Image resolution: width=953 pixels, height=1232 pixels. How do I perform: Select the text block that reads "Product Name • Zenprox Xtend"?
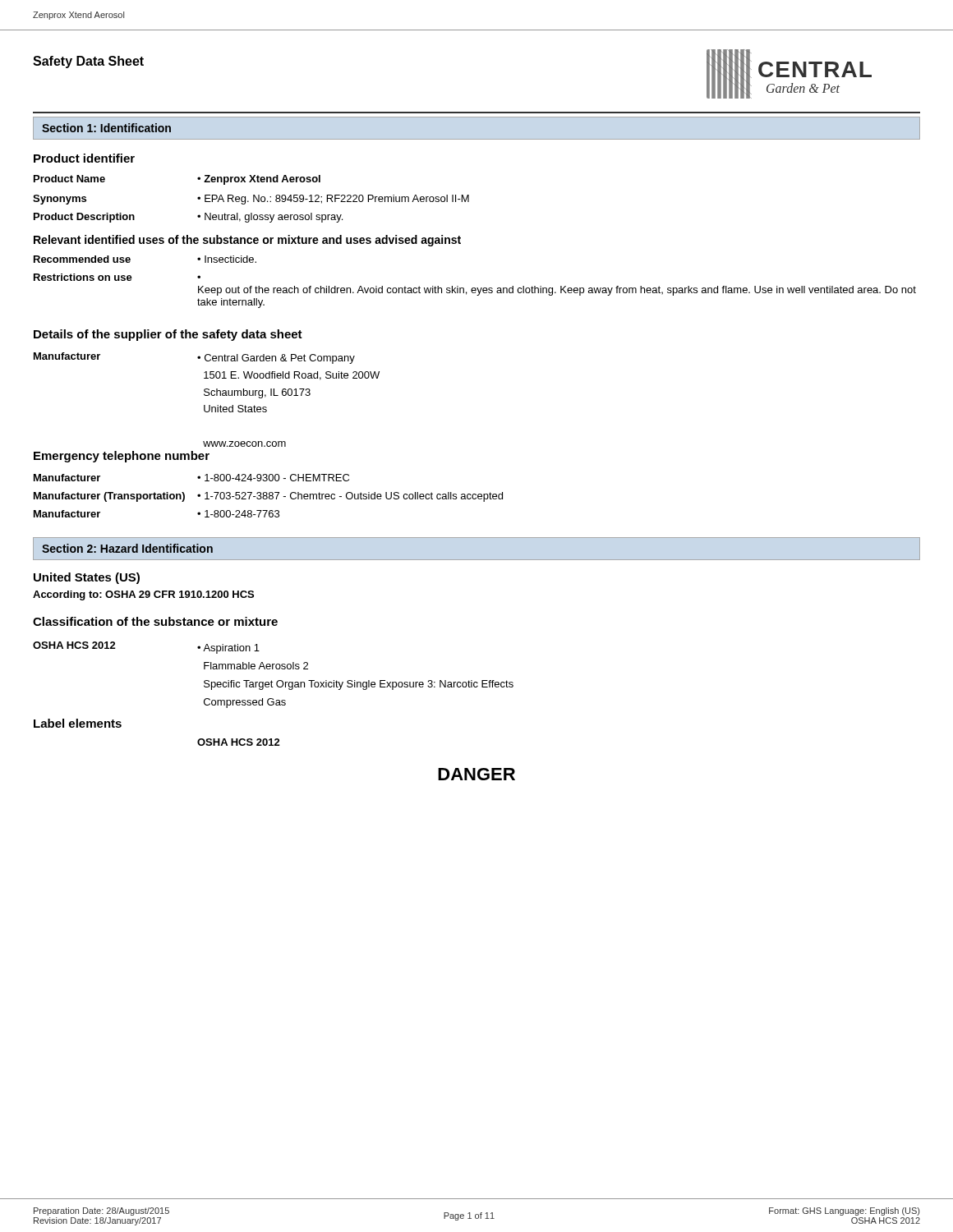coord(71,179)
